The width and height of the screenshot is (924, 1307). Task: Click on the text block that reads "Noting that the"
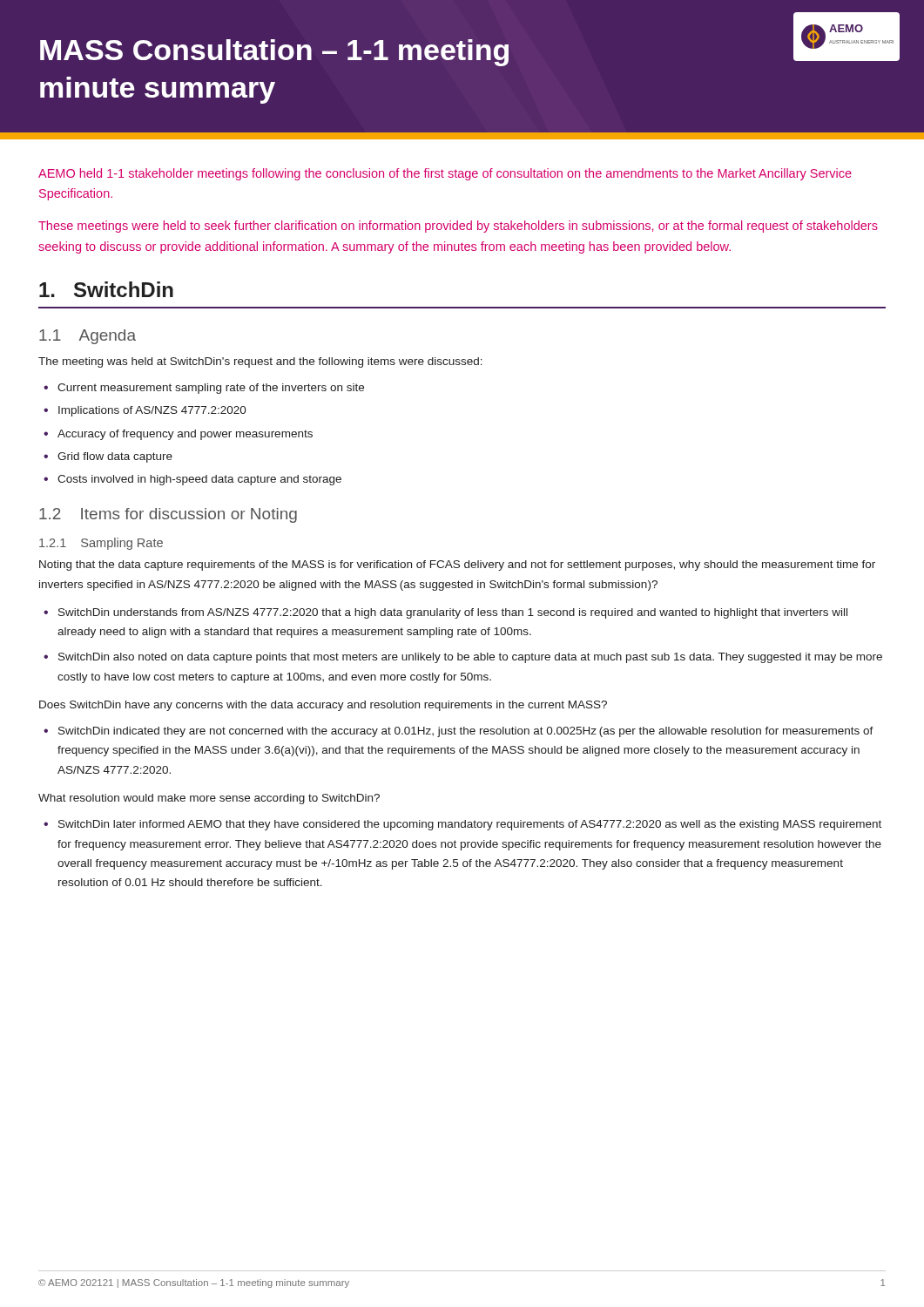click(x=457, y=574)
